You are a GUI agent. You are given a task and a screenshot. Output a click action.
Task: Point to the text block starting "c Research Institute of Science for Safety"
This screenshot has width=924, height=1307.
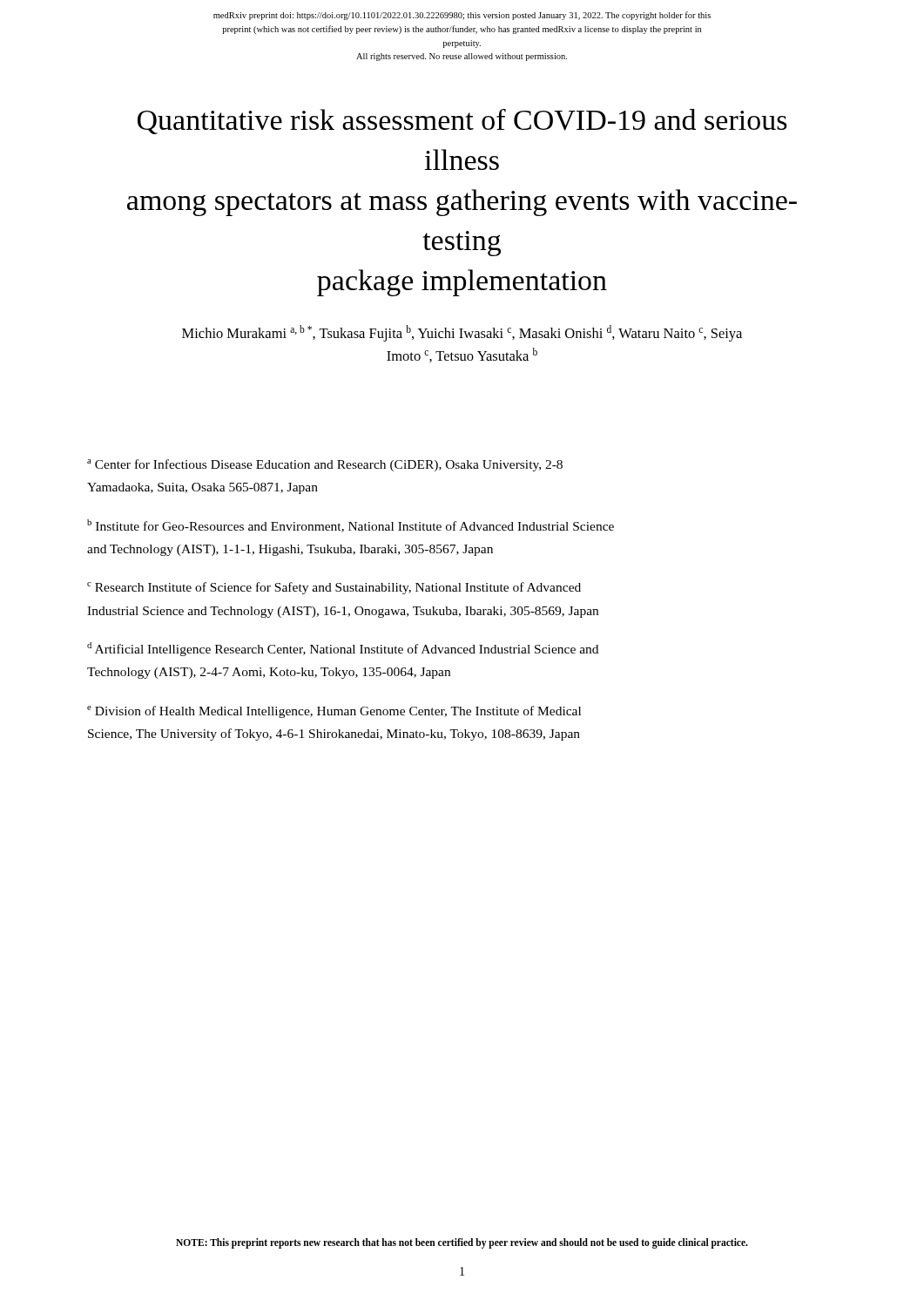tap(343, 598)
